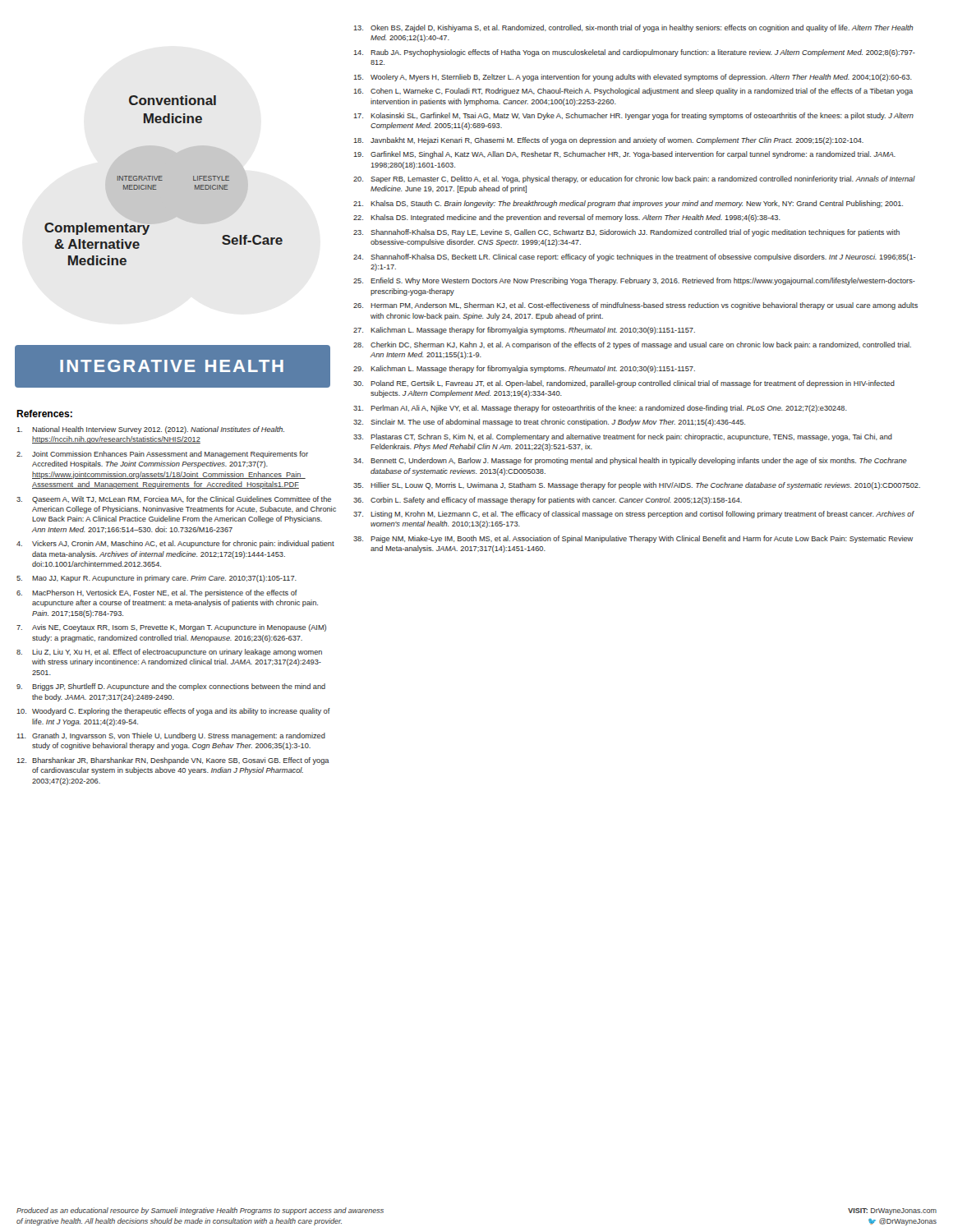Find the block on this page that starts "2. Joint Commission Enhances Pain Assessment and"

177,470
